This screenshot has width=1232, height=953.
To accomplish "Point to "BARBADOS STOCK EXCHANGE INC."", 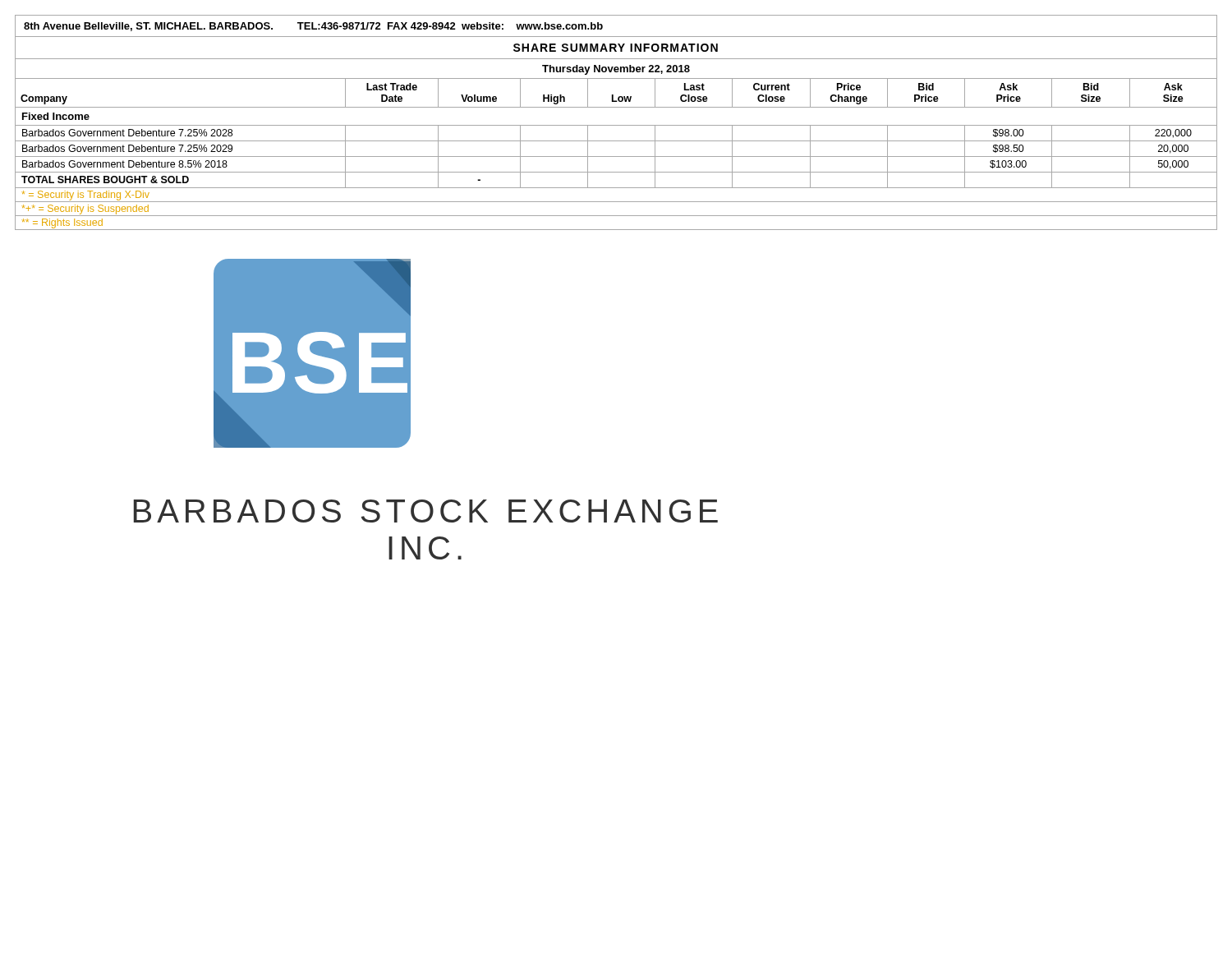I will coord(427,529).
